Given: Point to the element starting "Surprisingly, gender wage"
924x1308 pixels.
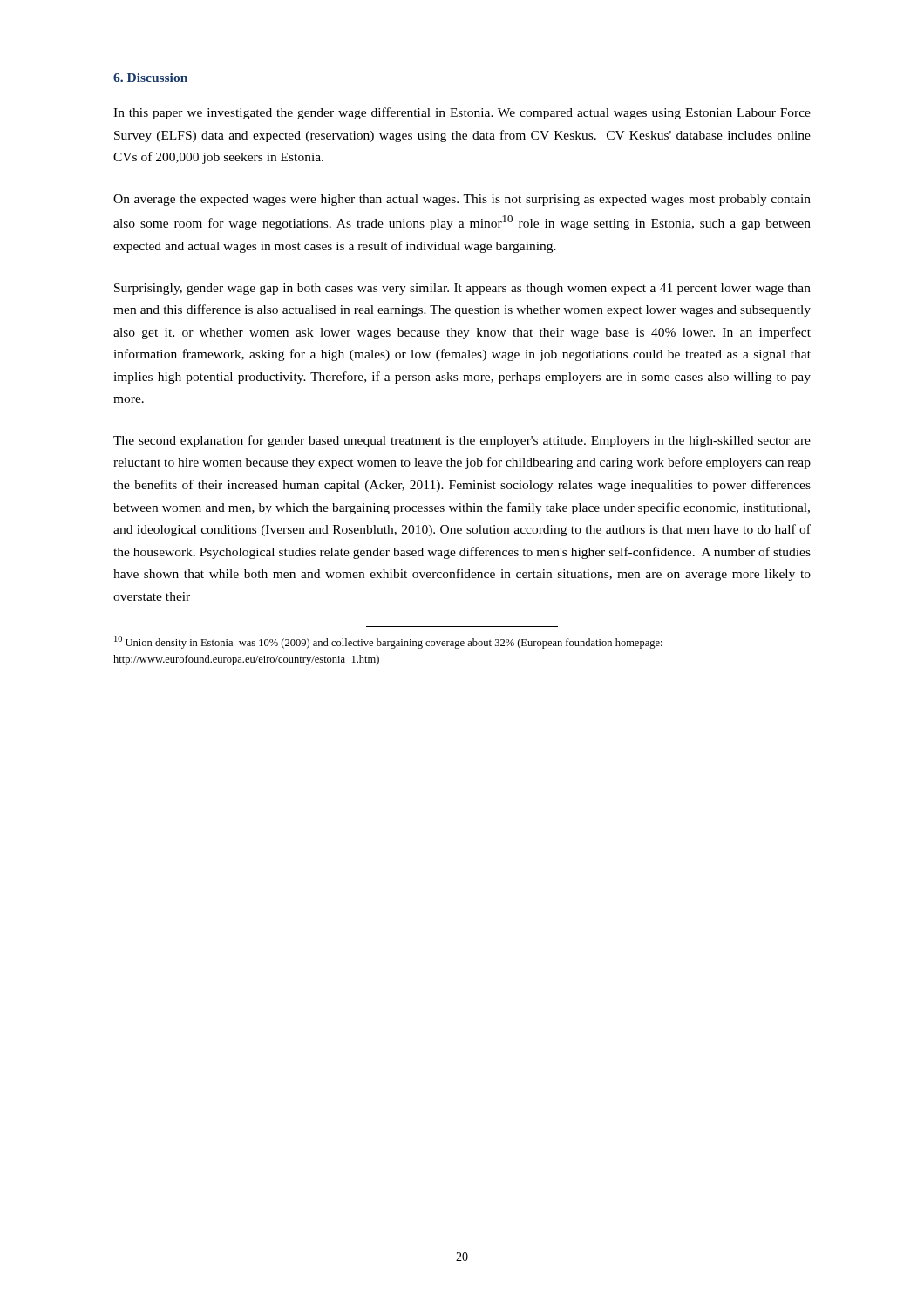Looking at the screenshot, I should pyautogui.click(x=462, y=343).
